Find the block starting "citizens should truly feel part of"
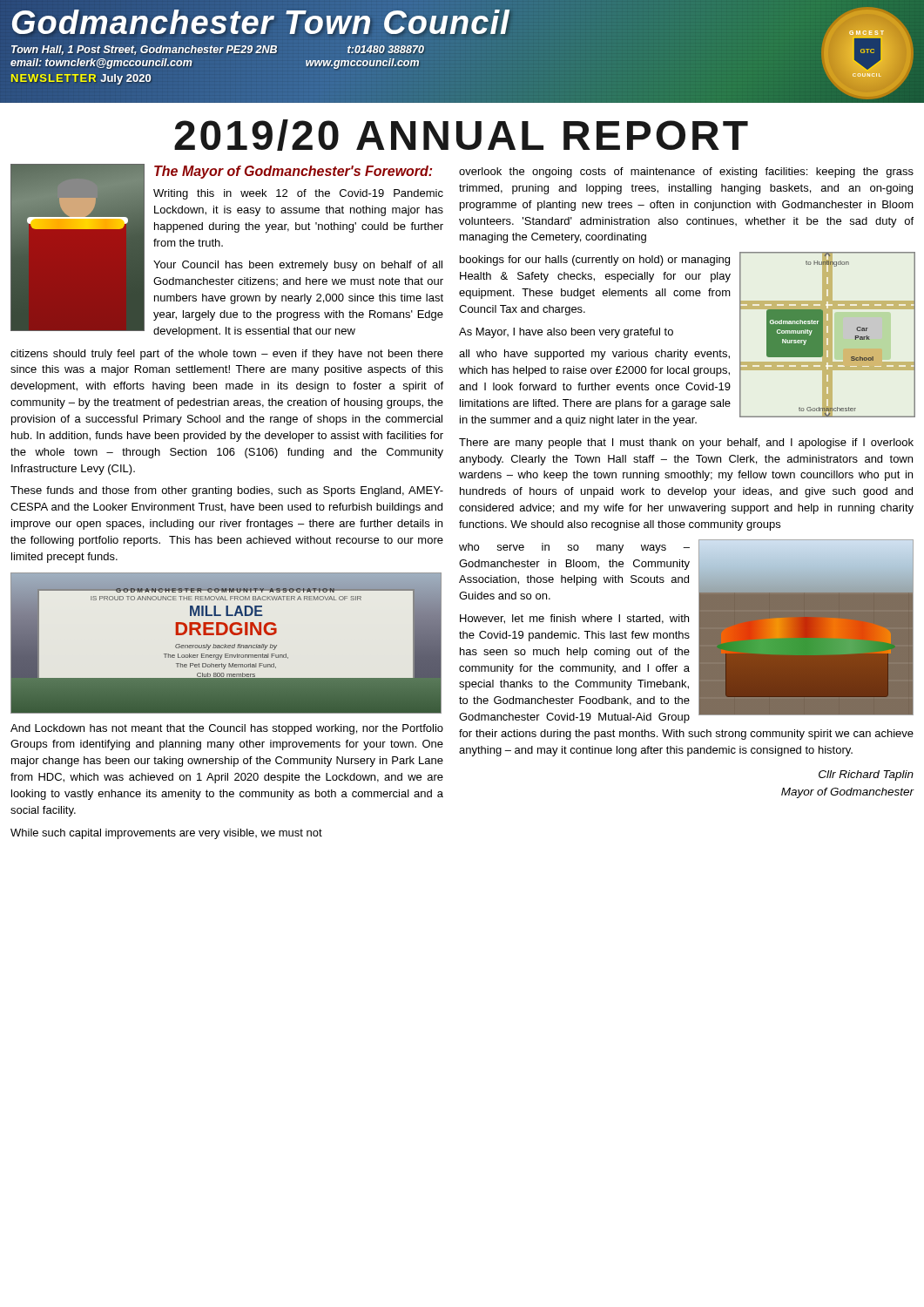924x1307 pixels. (227, 455)
